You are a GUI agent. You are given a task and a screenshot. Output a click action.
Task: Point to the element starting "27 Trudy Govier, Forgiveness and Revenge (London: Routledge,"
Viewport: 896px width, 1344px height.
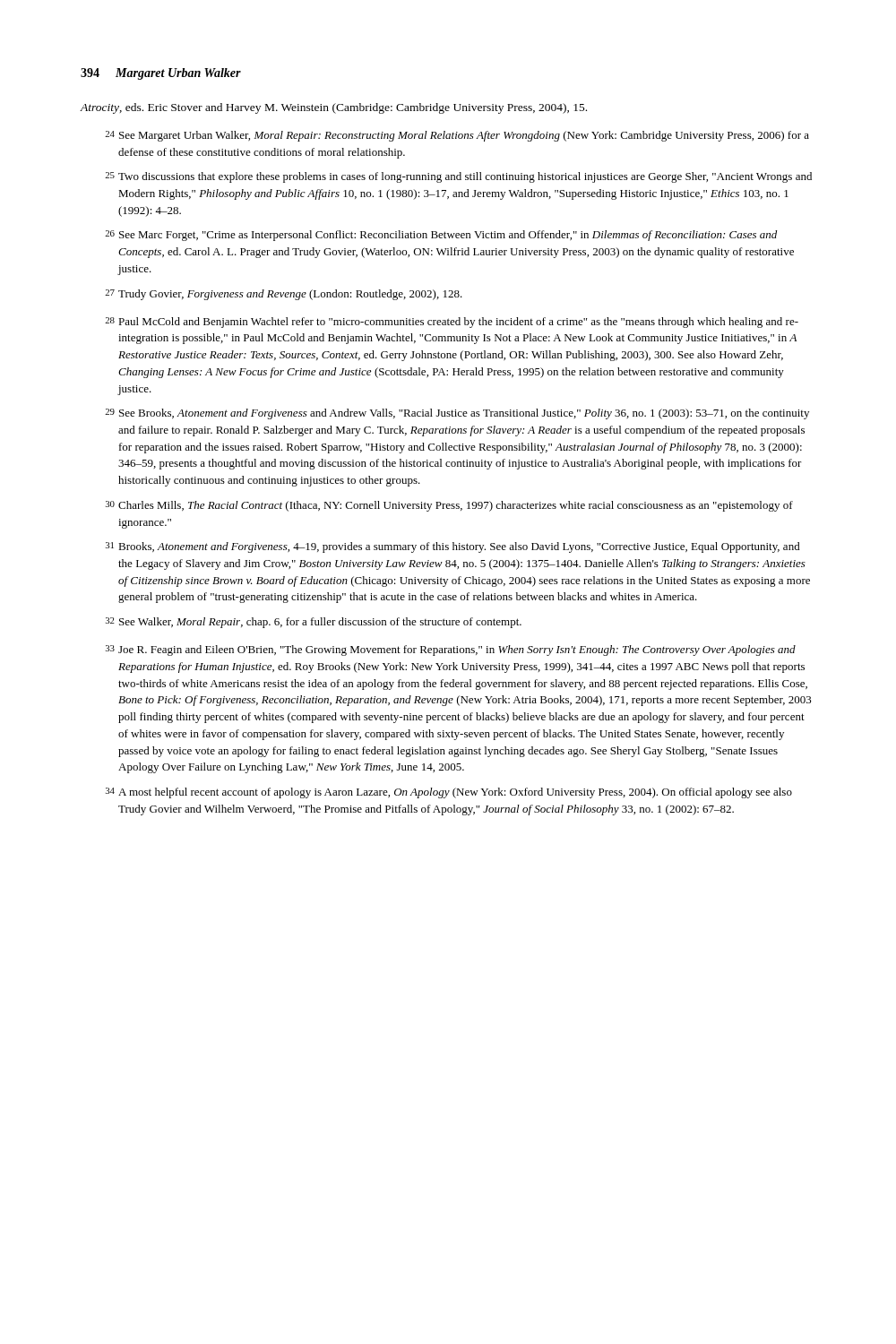448,295
